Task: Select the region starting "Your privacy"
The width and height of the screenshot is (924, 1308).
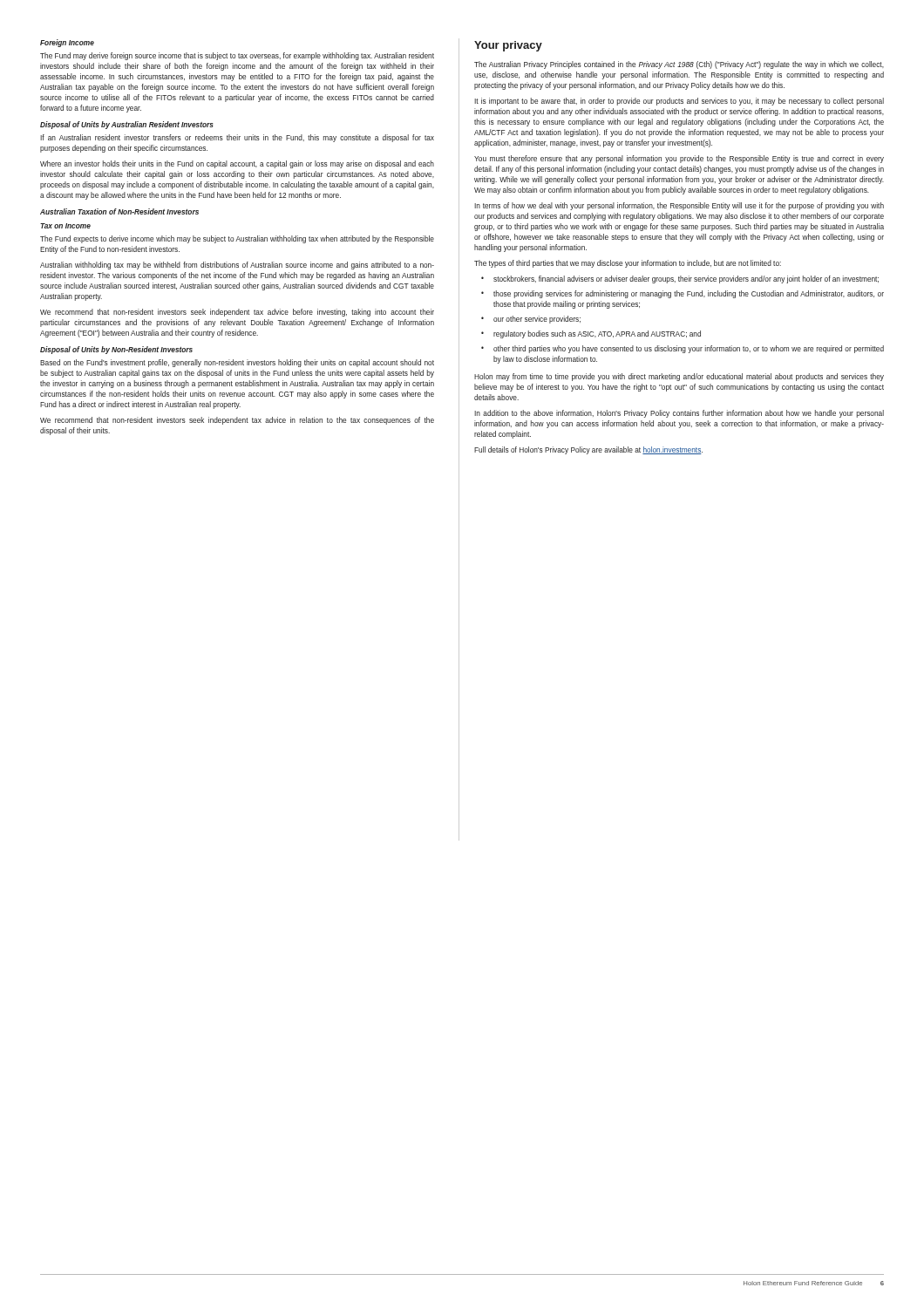Action: pyautogui.click(x=508, y=45)
